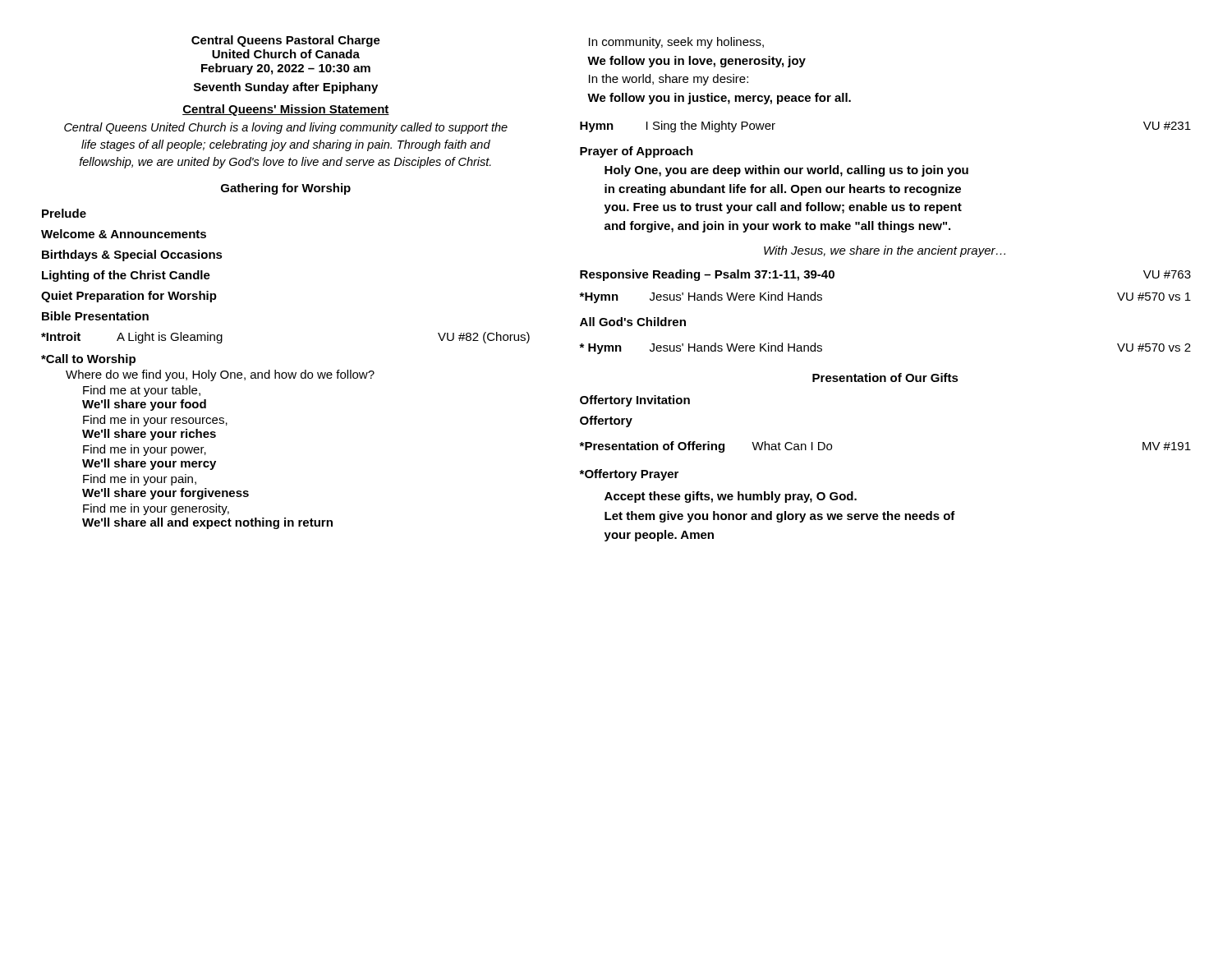Locate the block of text that opens with "In community, seek my holiness,"
The height and width of the screenshot is (953, 1232).
[676, 43]
